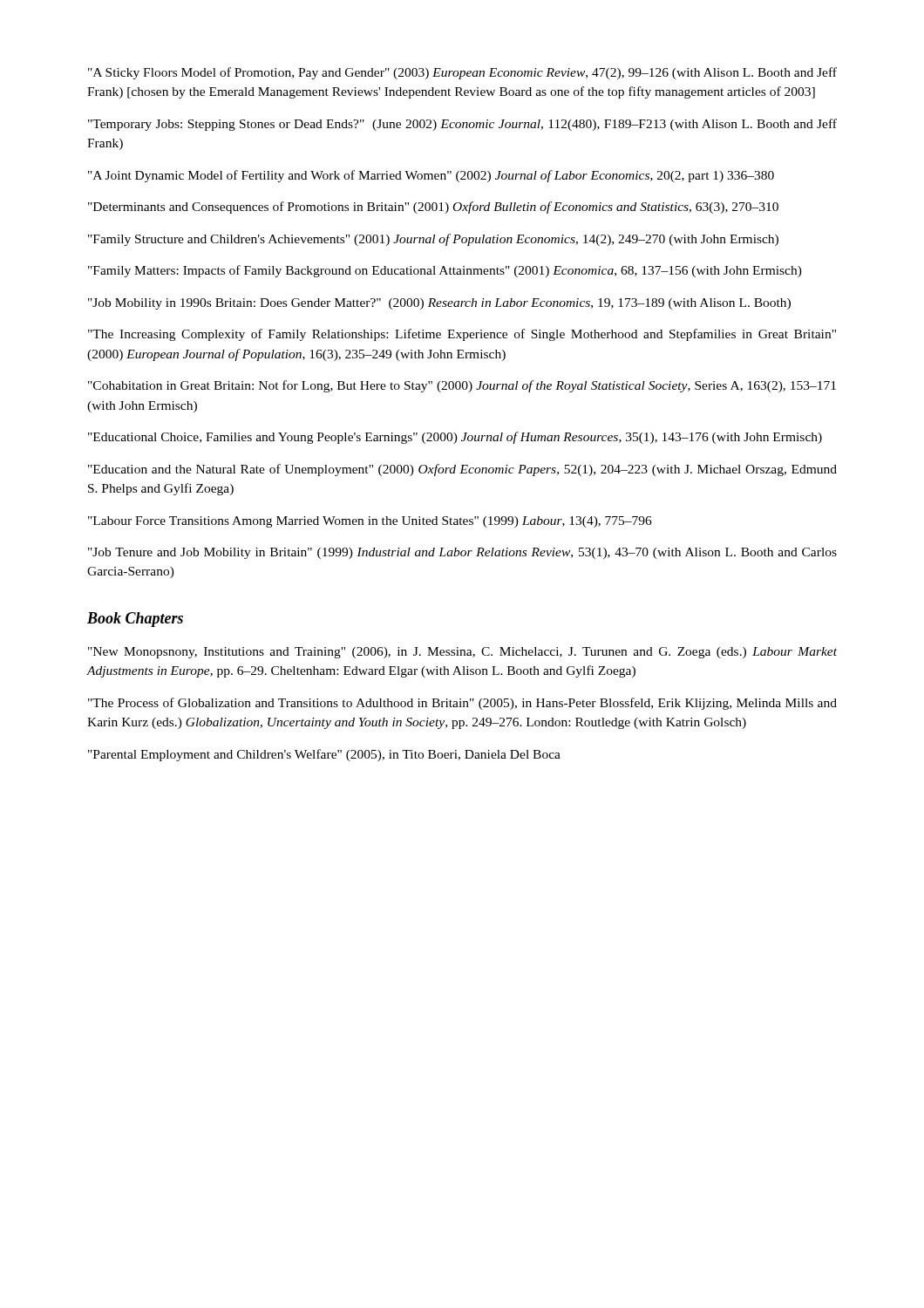Point to the block beginning ""The Process of Globalization and"
924x1308 pixels.
(x=462, y=712)
